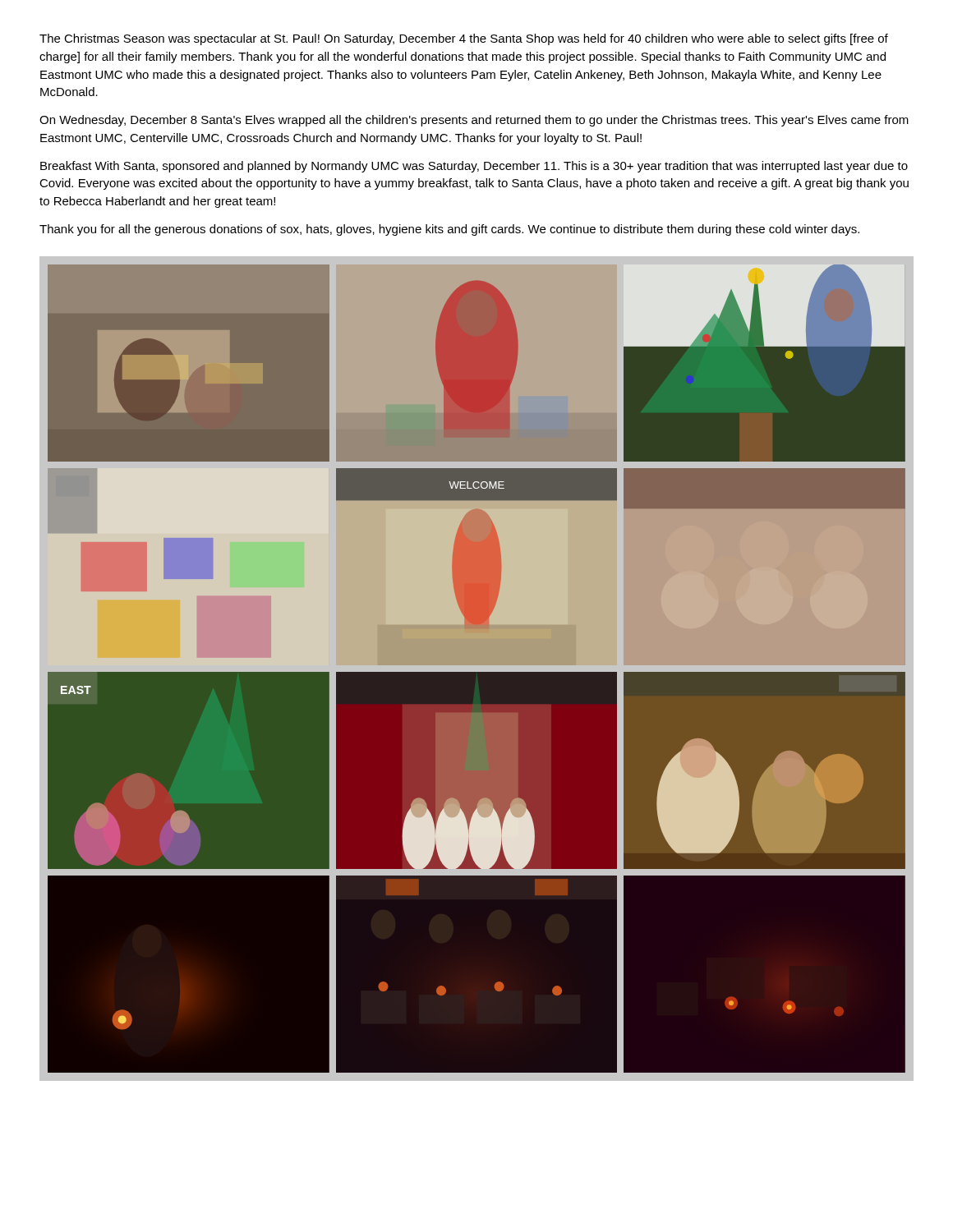The width and height of the screenshot is (953, 1232).
Task: Click the passage that begins "The Christmas Season was spectacular at"
Action: click(x=464, y=65)
